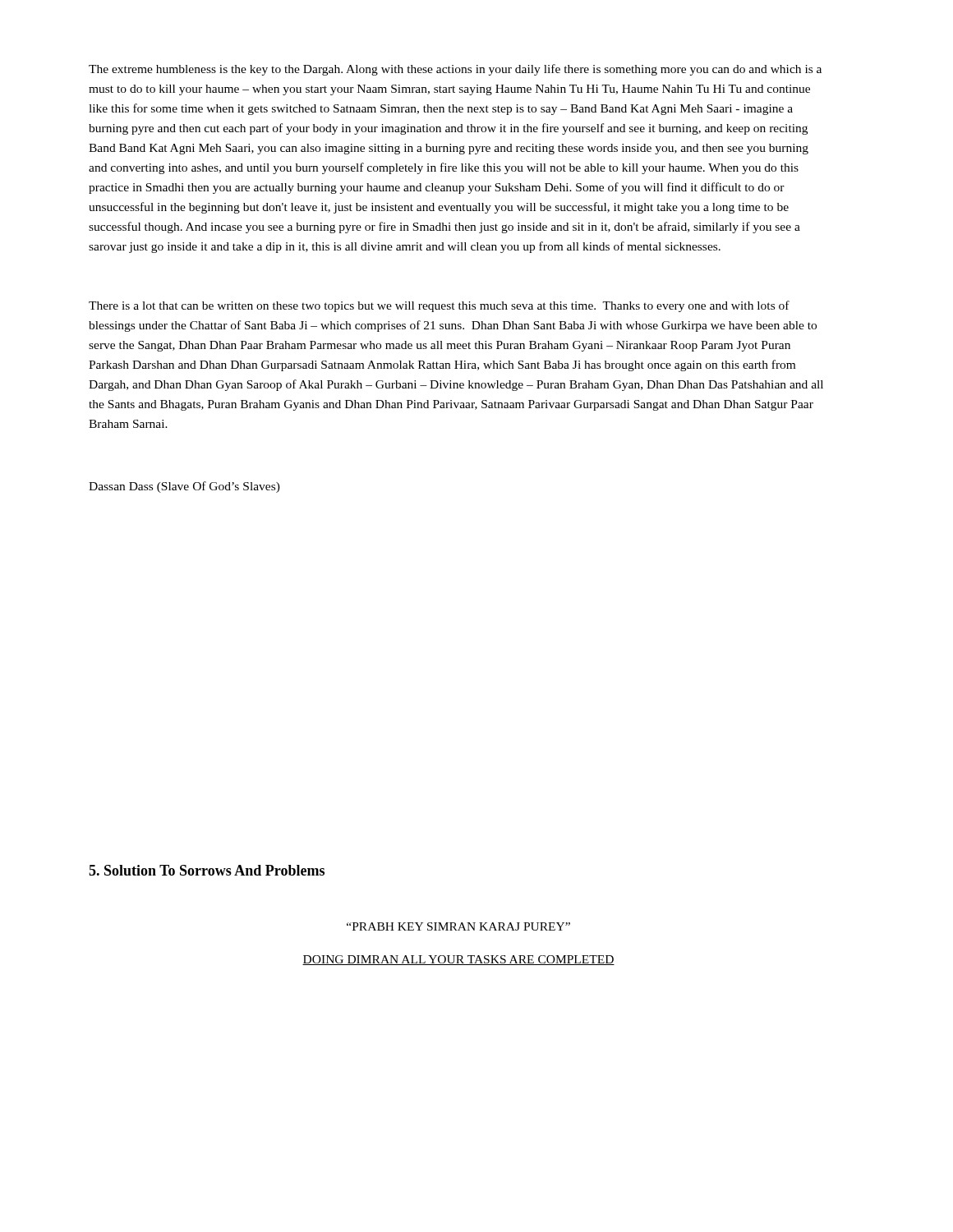Navigate to the region starting "5. Solution To"

point(207,871)
